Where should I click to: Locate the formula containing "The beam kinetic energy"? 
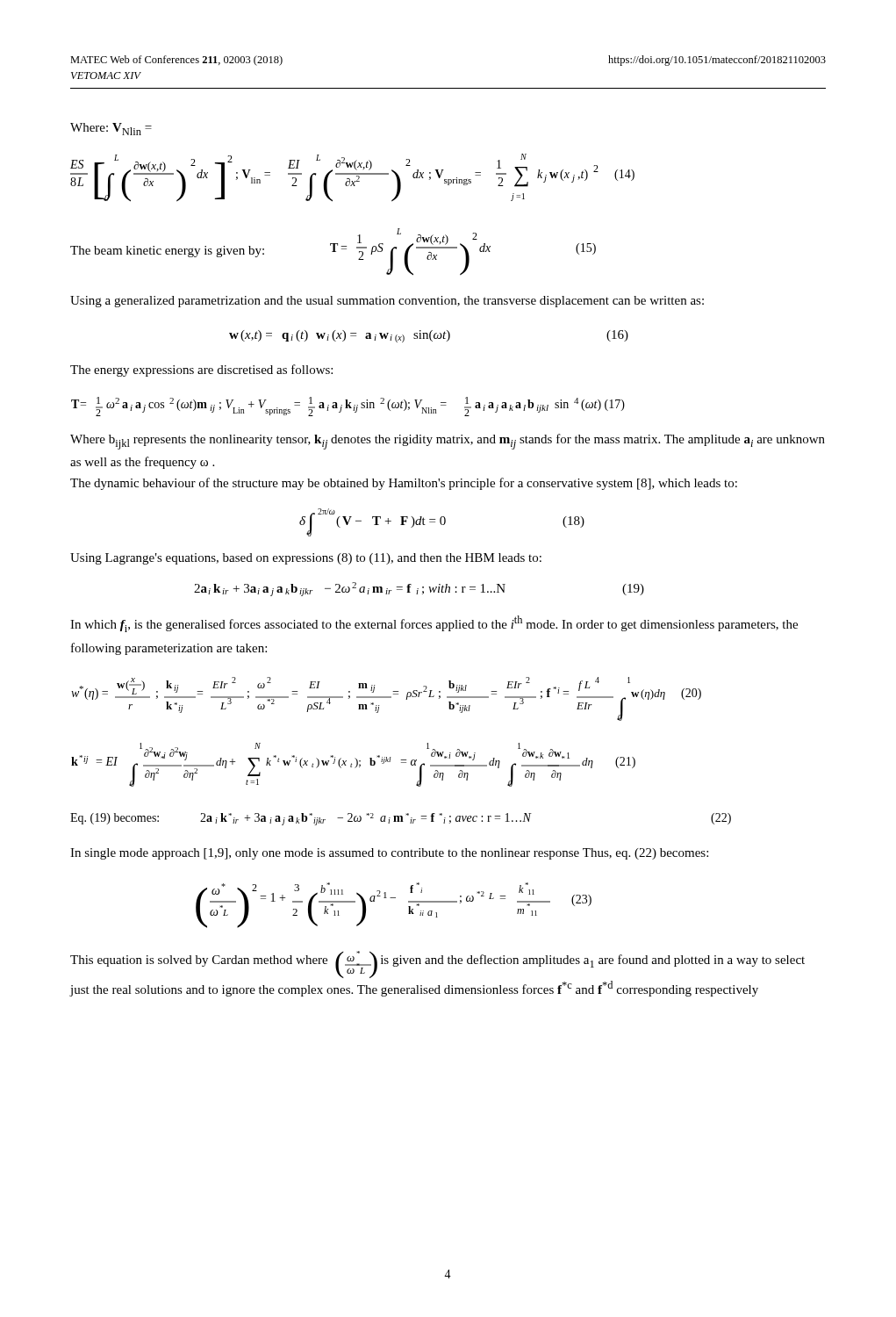click(x=448, y=250)
